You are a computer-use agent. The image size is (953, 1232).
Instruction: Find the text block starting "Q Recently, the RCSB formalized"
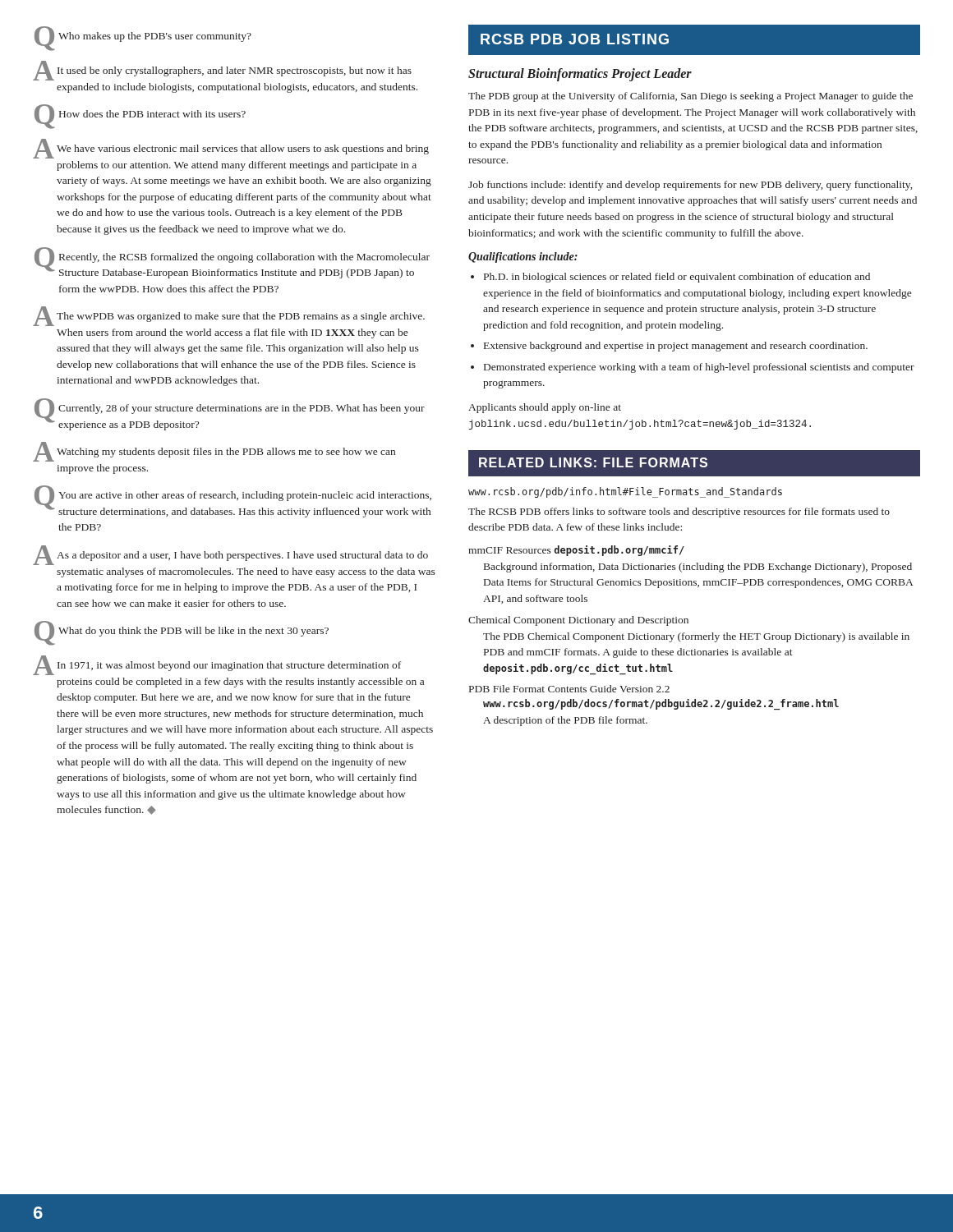(x=234, y=271)
